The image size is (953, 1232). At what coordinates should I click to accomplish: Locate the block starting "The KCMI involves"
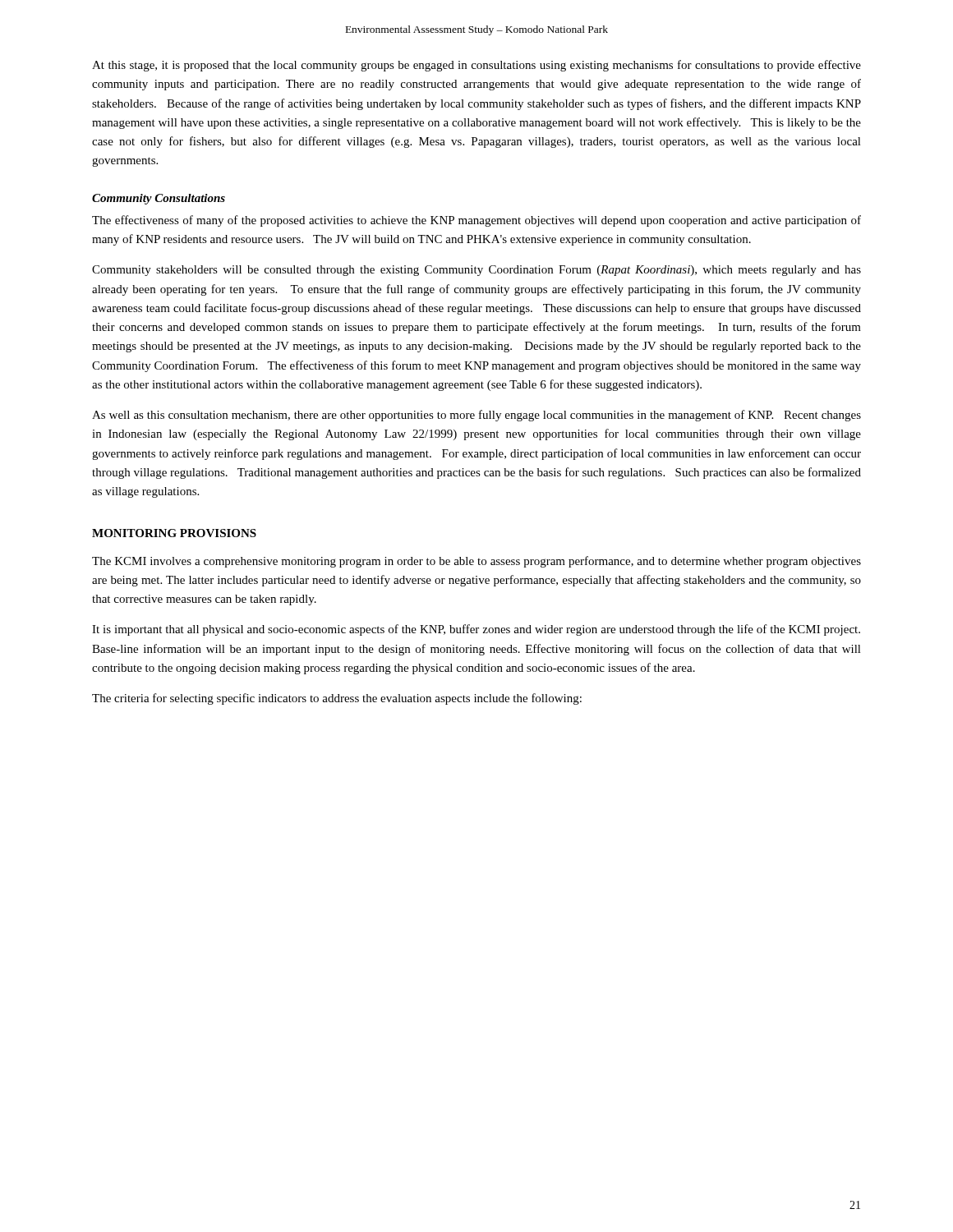coord(476,580)
